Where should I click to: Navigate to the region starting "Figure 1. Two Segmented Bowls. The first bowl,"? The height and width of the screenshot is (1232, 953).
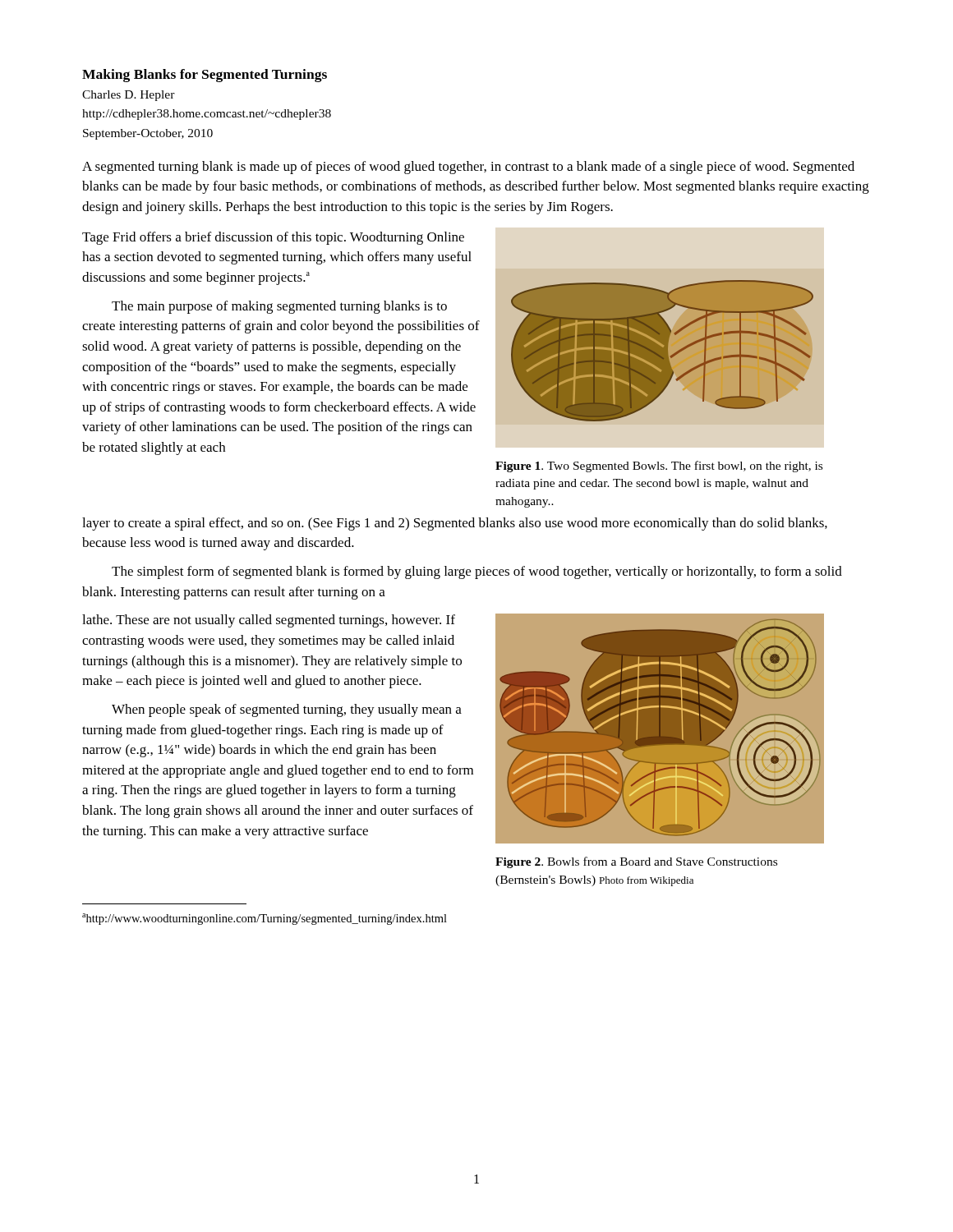pos(659,483)
